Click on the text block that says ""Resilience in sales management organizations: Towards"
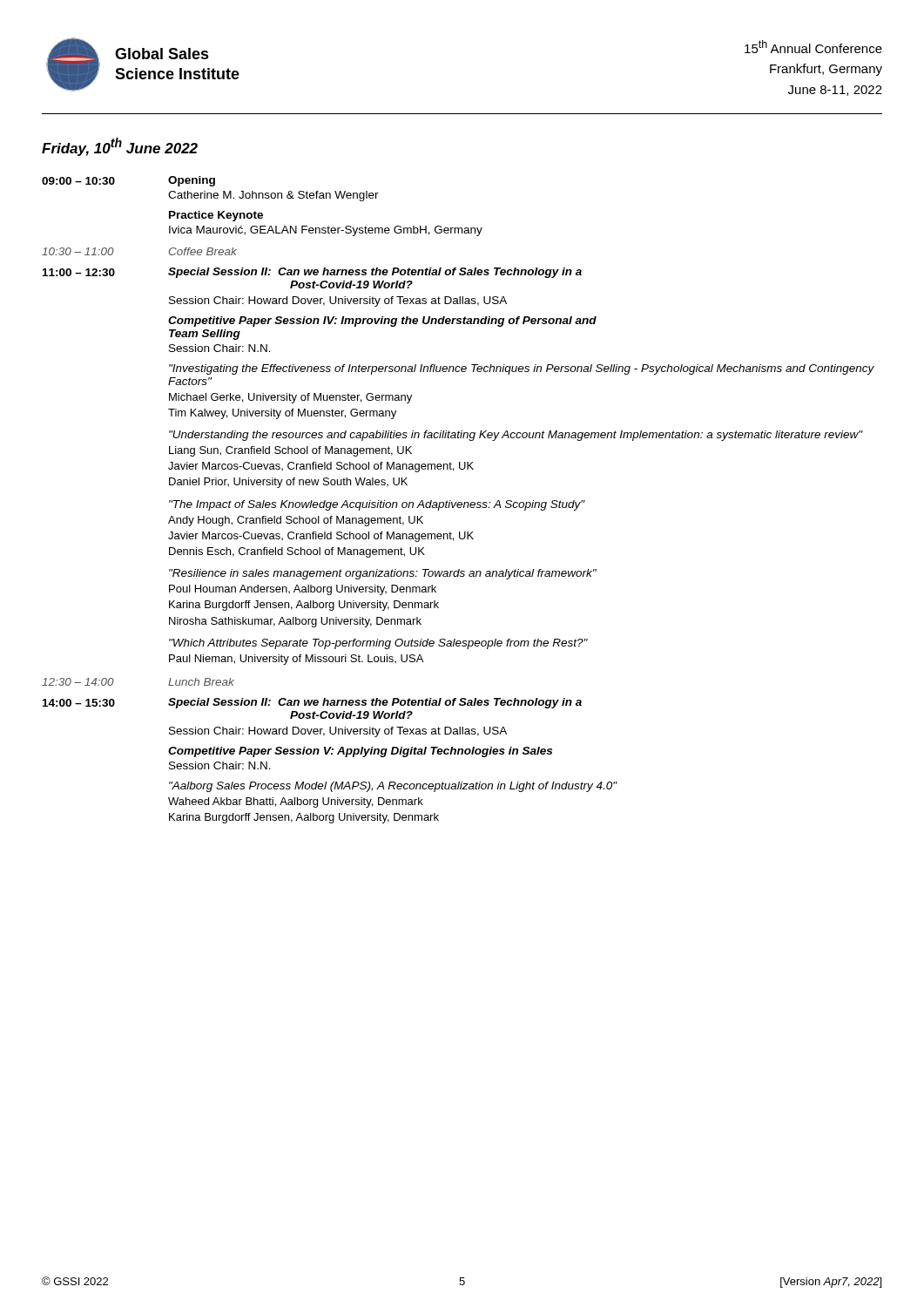Screen dimensions: 1307x924 point(383,574)
